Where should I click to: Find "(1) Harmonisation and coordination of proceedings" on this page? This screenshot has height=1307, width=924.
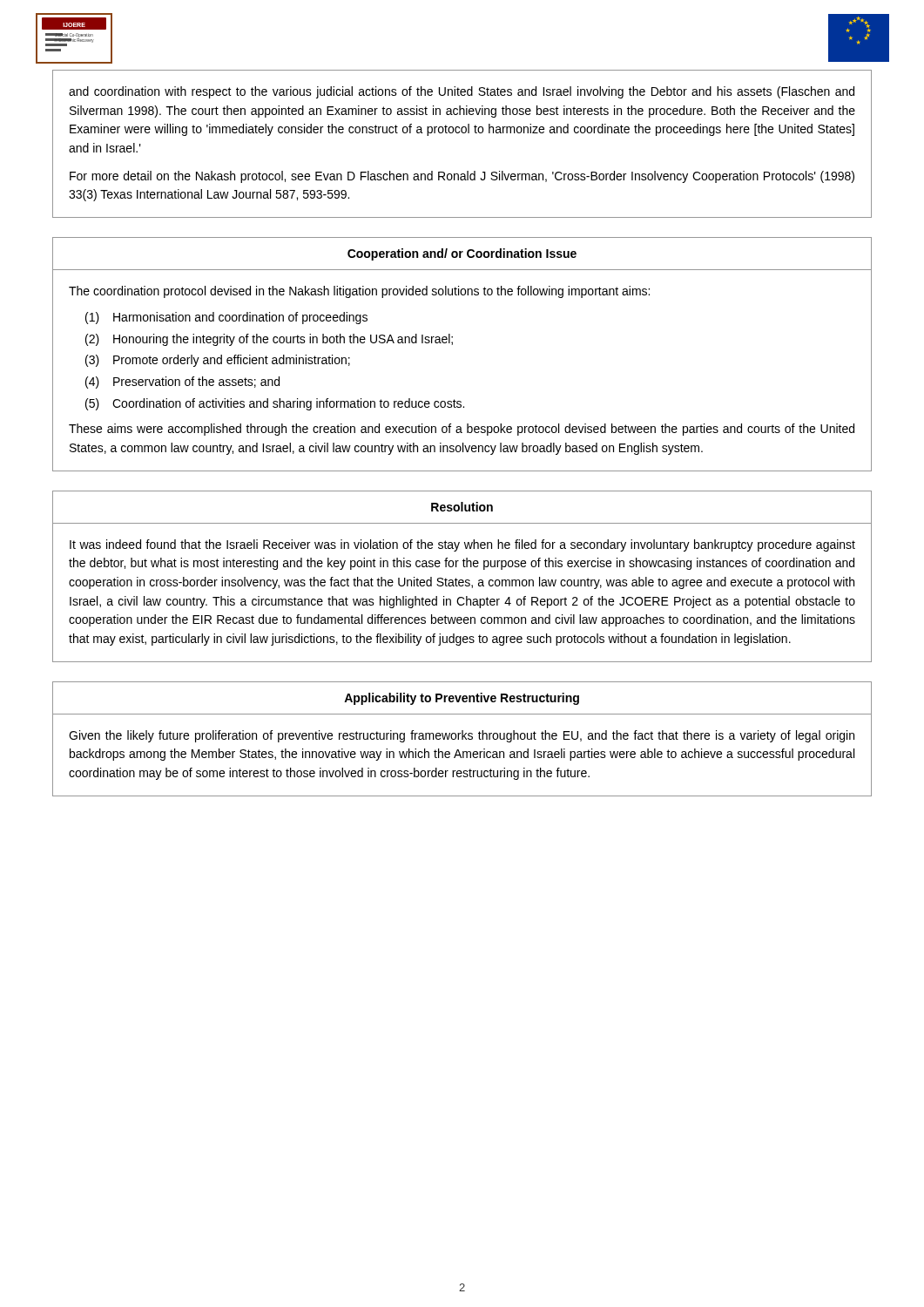coord(226,318)
